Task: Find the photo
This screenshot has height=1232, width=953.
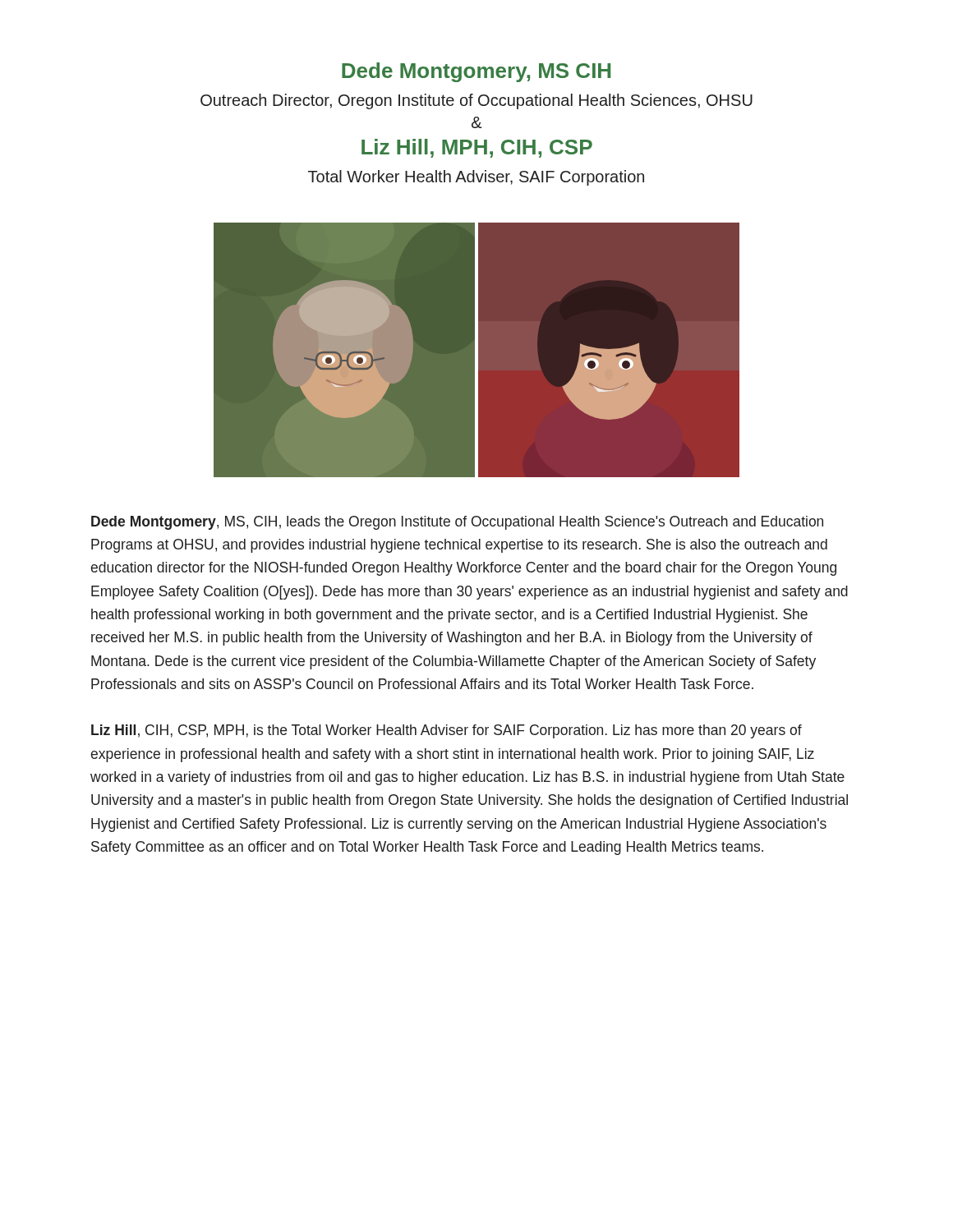Action: pyautogui.click(x=476, y=351)
